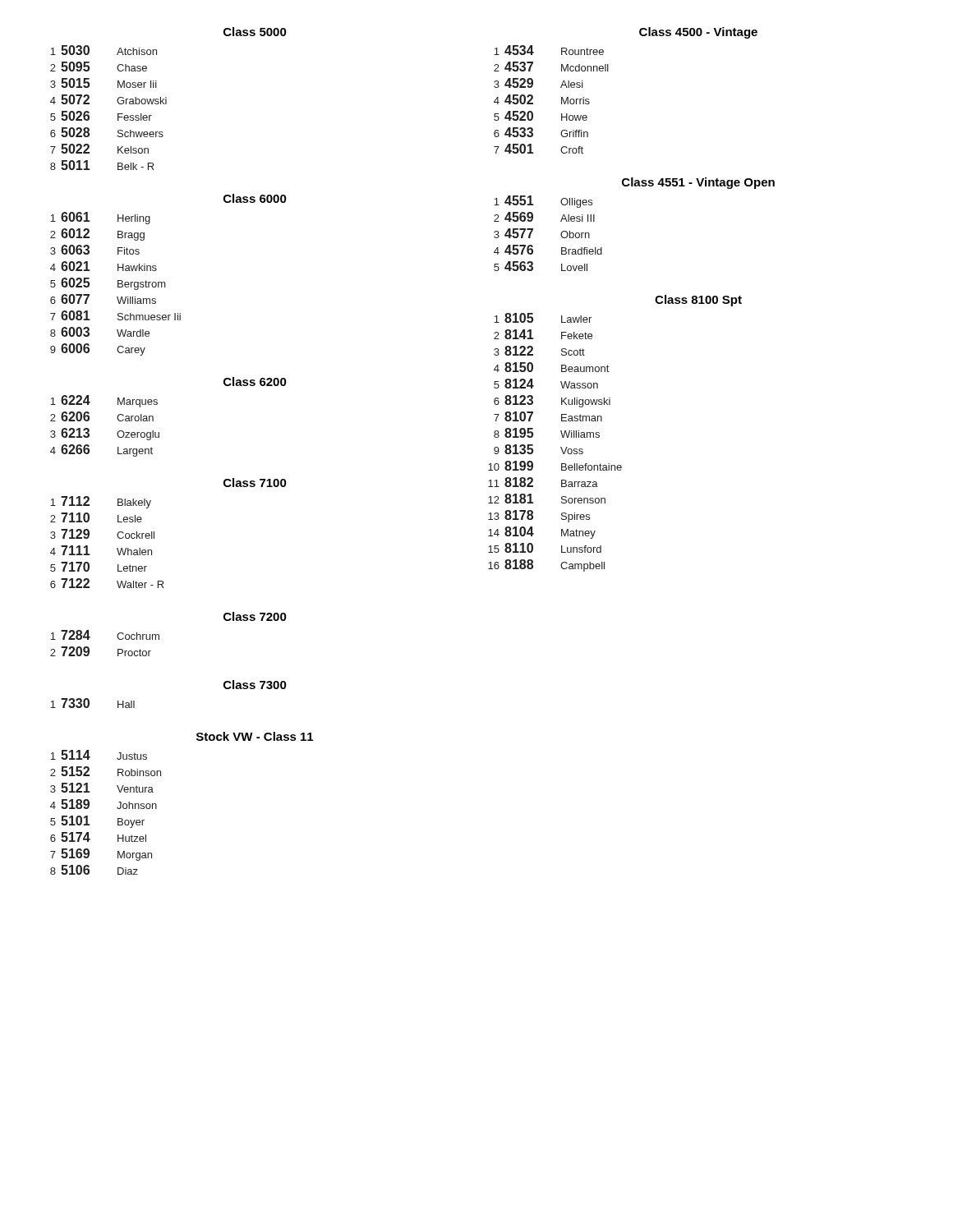The image size is (953, 1232).
Task: Locate the list item with the text "35015Moser Iii"
Action: [95, 84]
